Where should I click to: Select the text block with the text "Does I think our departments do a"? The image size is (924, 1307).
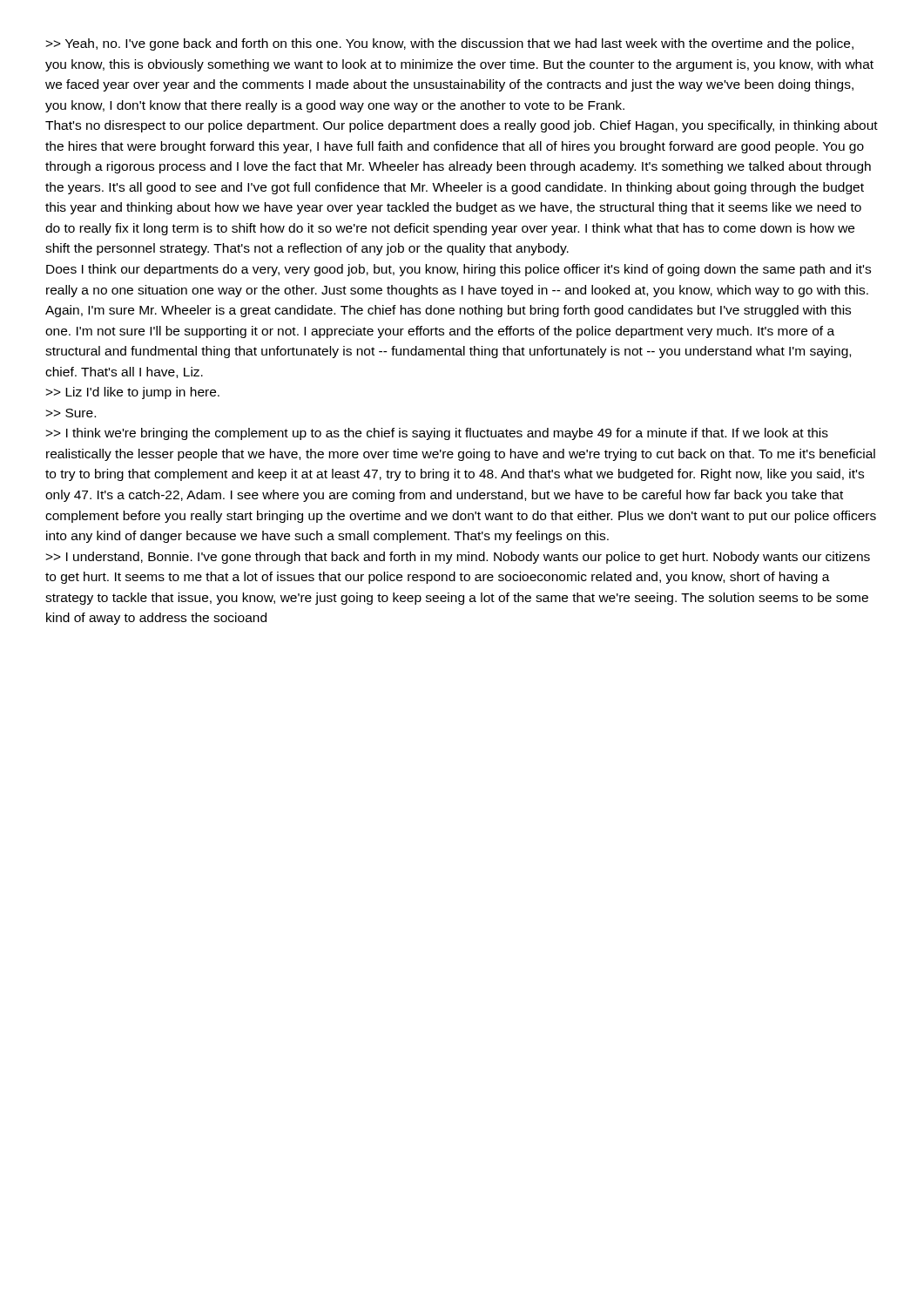click(x=458, y=320)
